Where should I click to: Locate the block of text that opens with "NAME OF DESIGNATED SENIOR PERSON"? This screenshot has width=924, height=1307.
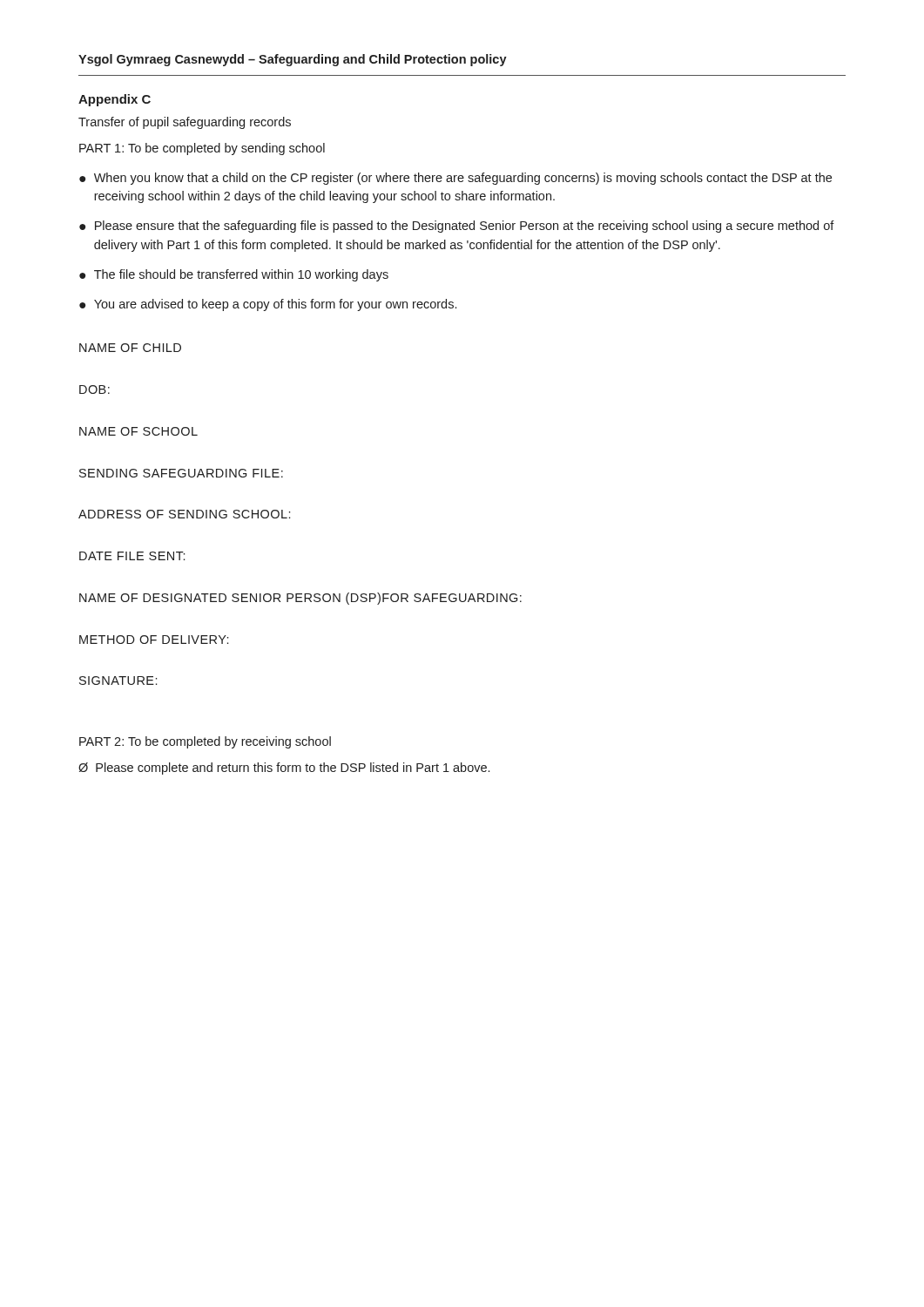click(x=301, y=598)
